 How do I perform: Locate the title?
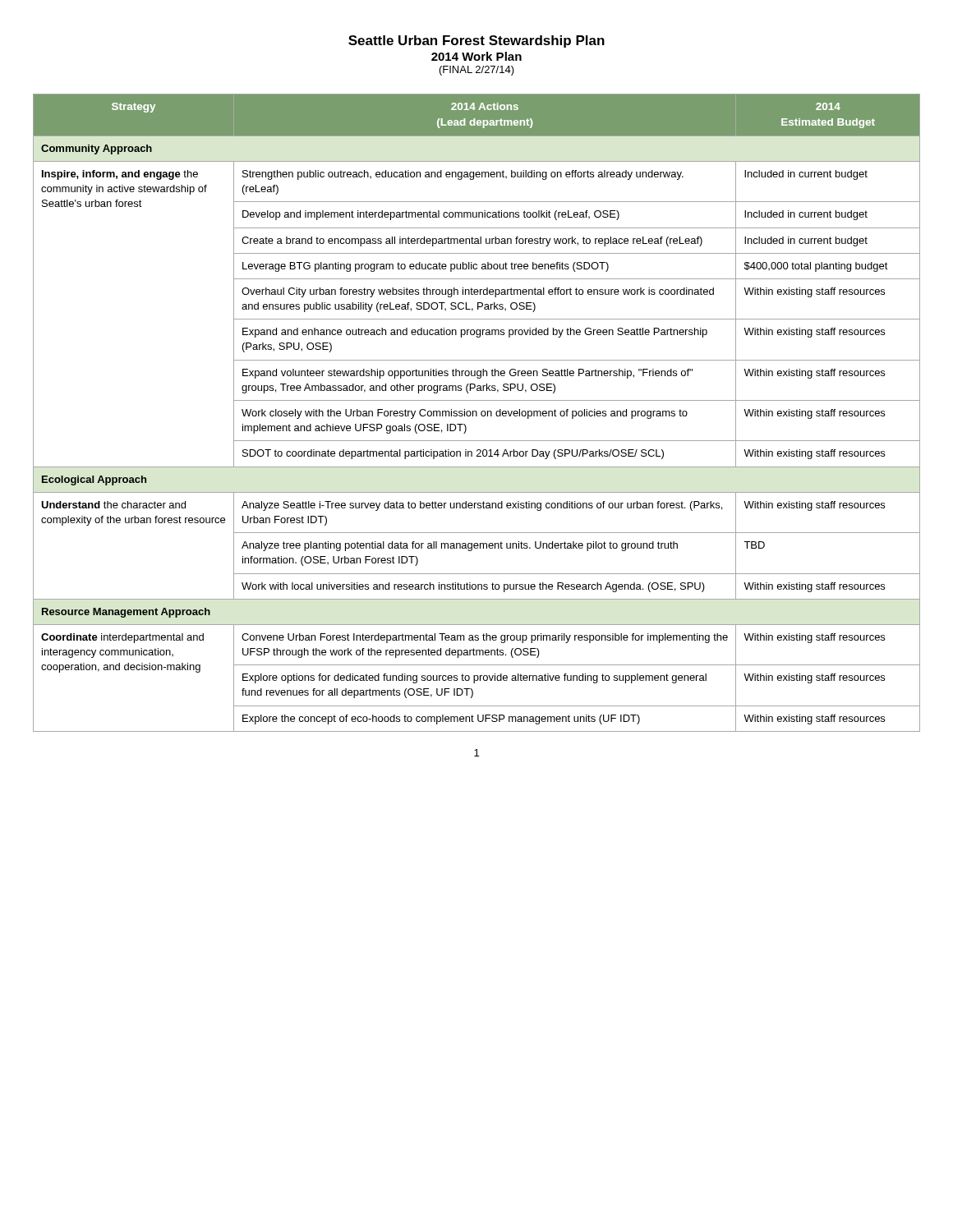click(x=476, y=54)
